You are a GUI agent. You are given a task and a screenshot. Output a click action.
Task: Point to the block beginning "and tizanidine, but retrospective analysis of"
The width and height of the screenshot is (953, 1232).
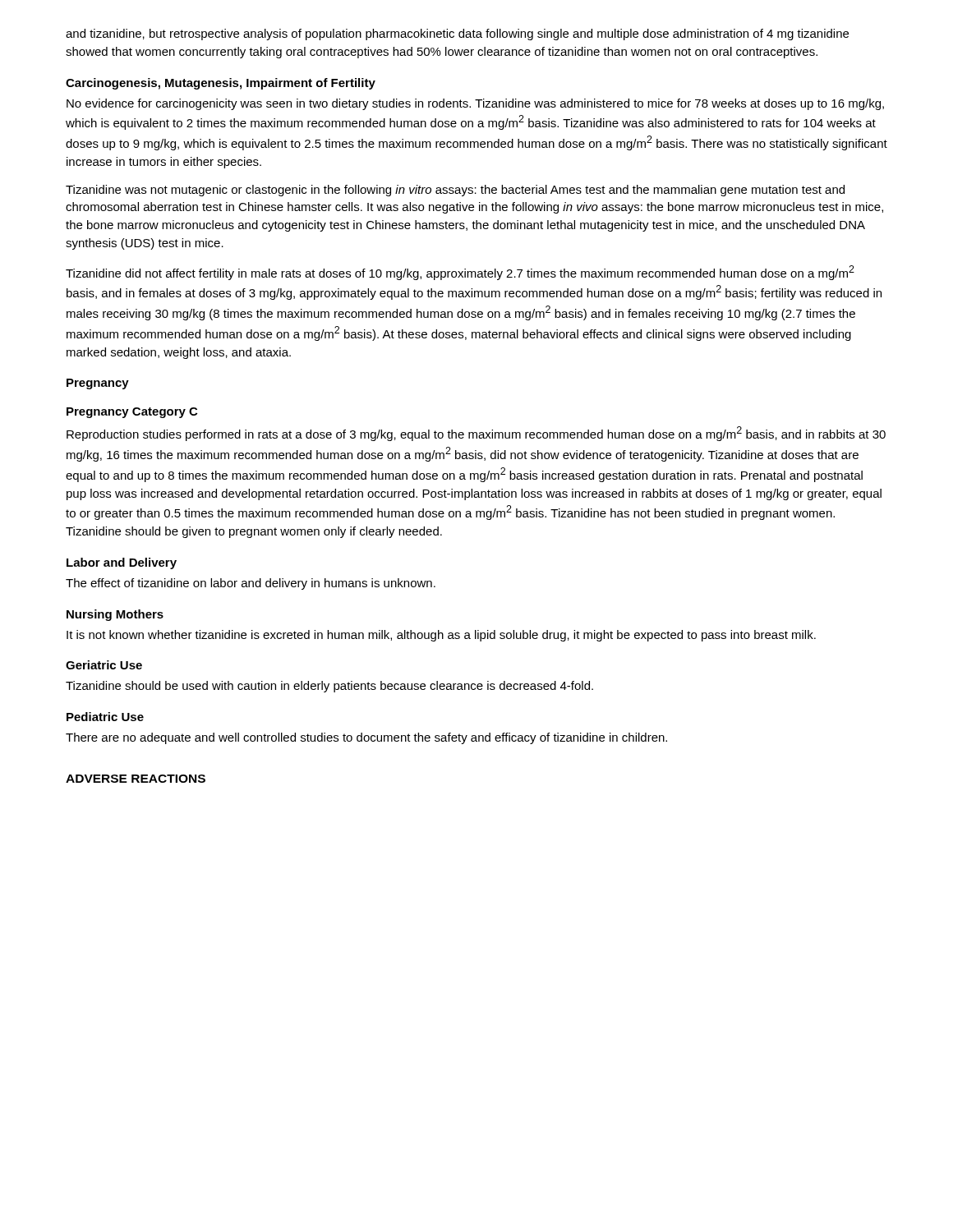(458, 42)
